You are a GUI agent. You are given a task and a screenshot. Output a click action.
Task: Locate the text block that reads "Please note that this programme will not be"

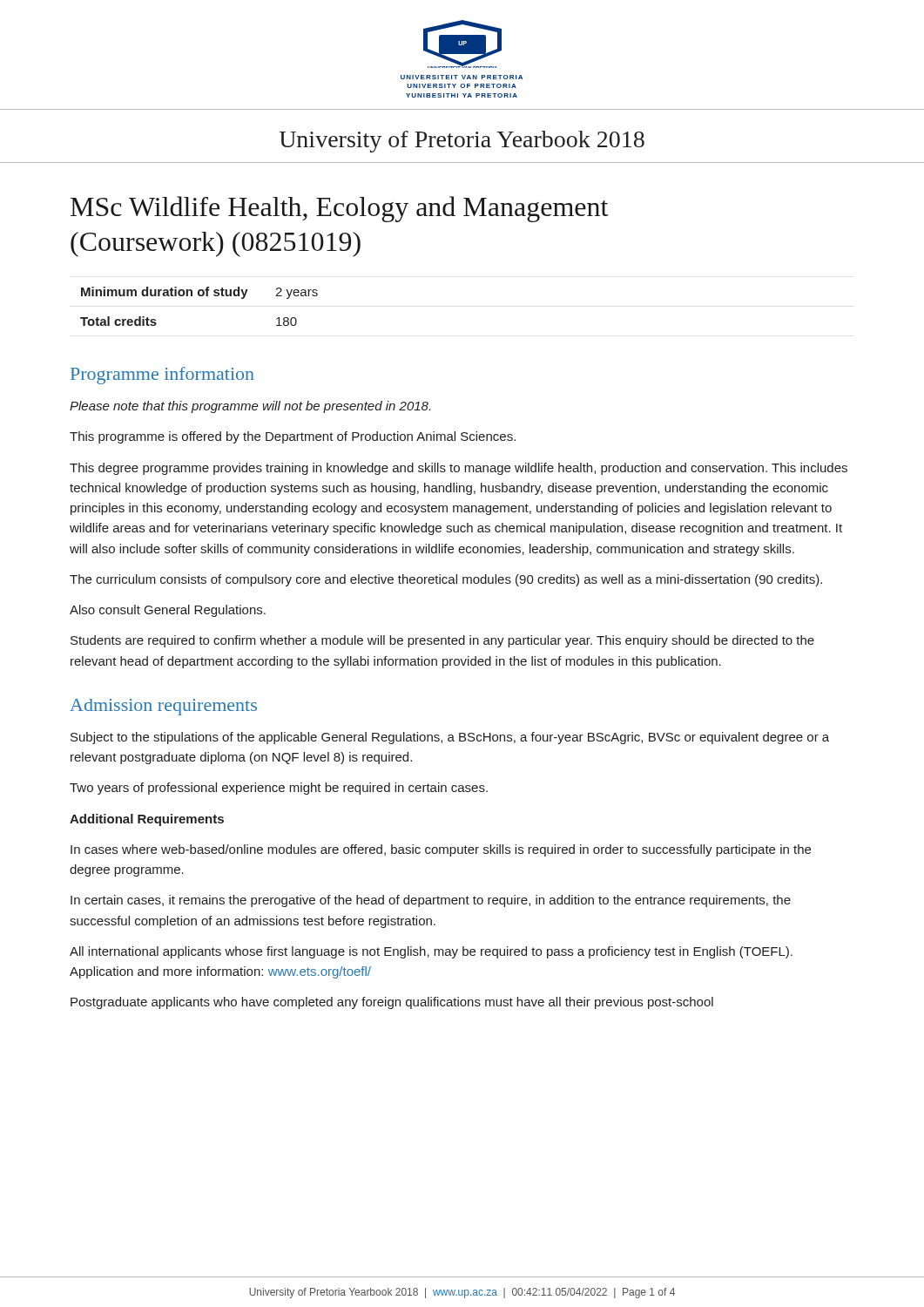tap(250, 407)
